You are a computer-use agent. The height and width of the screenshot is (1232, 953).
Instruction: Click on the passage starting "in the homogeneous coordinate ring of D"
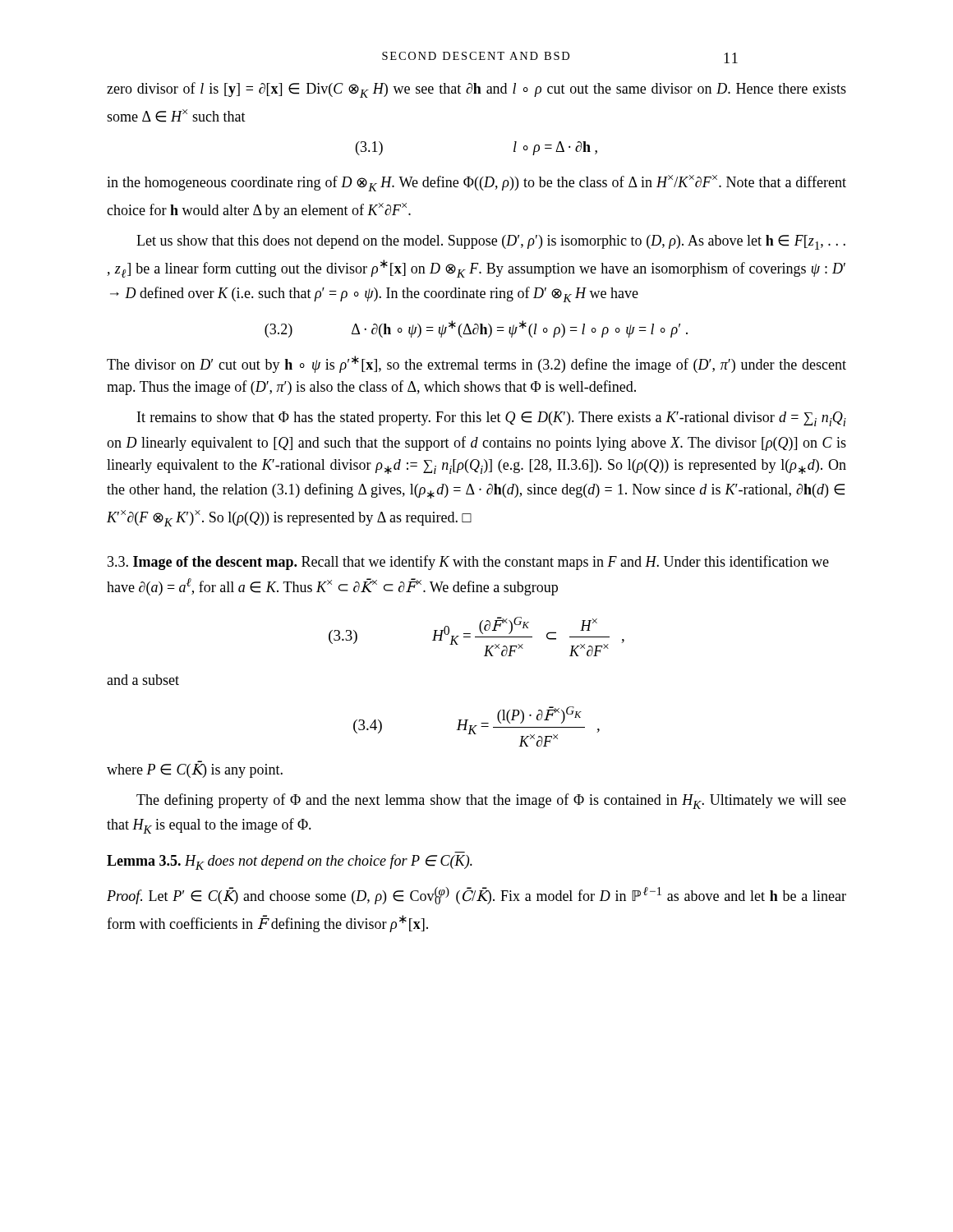tap(476, 195)
